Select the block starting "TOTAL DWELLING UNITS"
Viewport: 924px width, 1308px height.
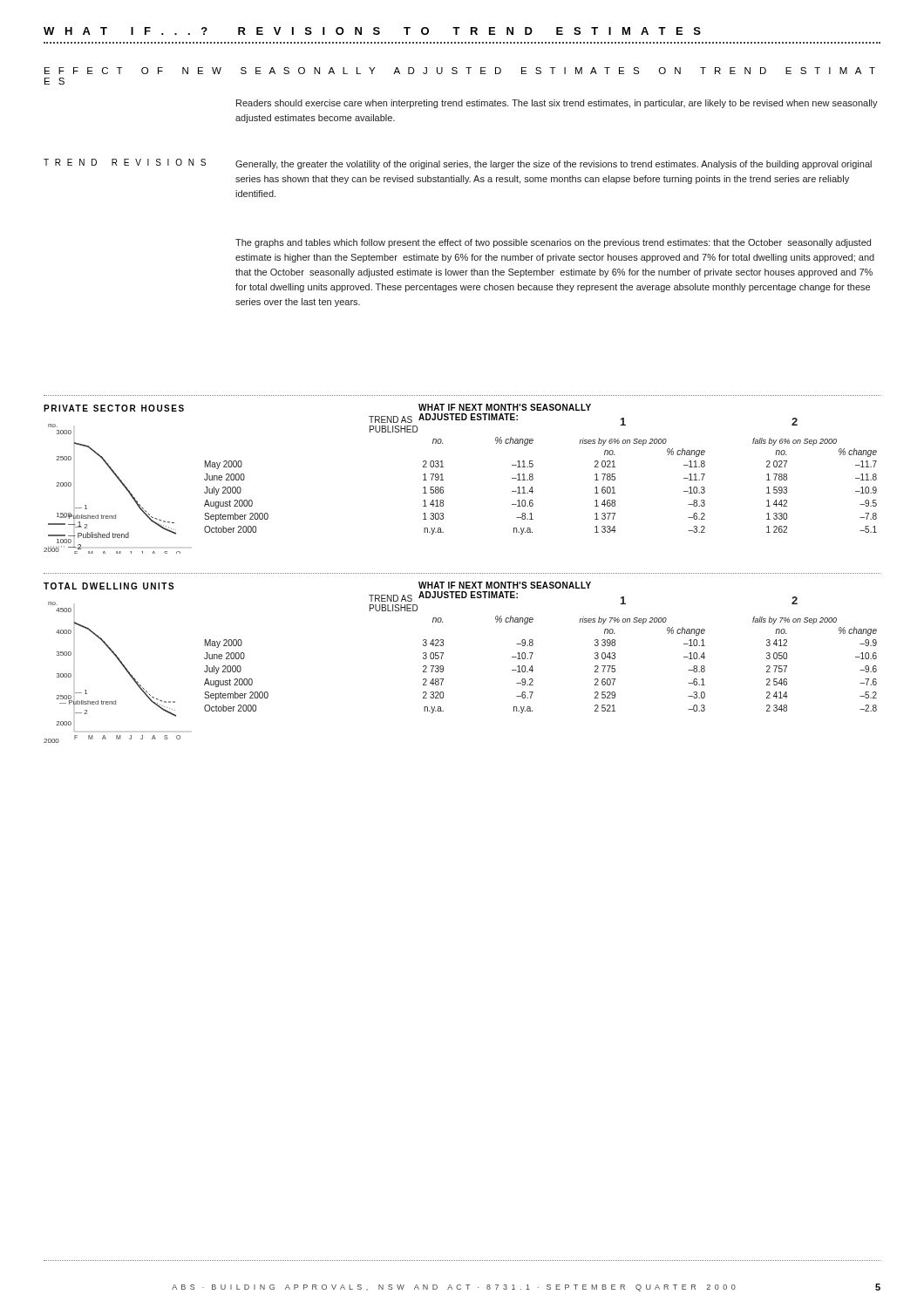(x=109, y=586)
